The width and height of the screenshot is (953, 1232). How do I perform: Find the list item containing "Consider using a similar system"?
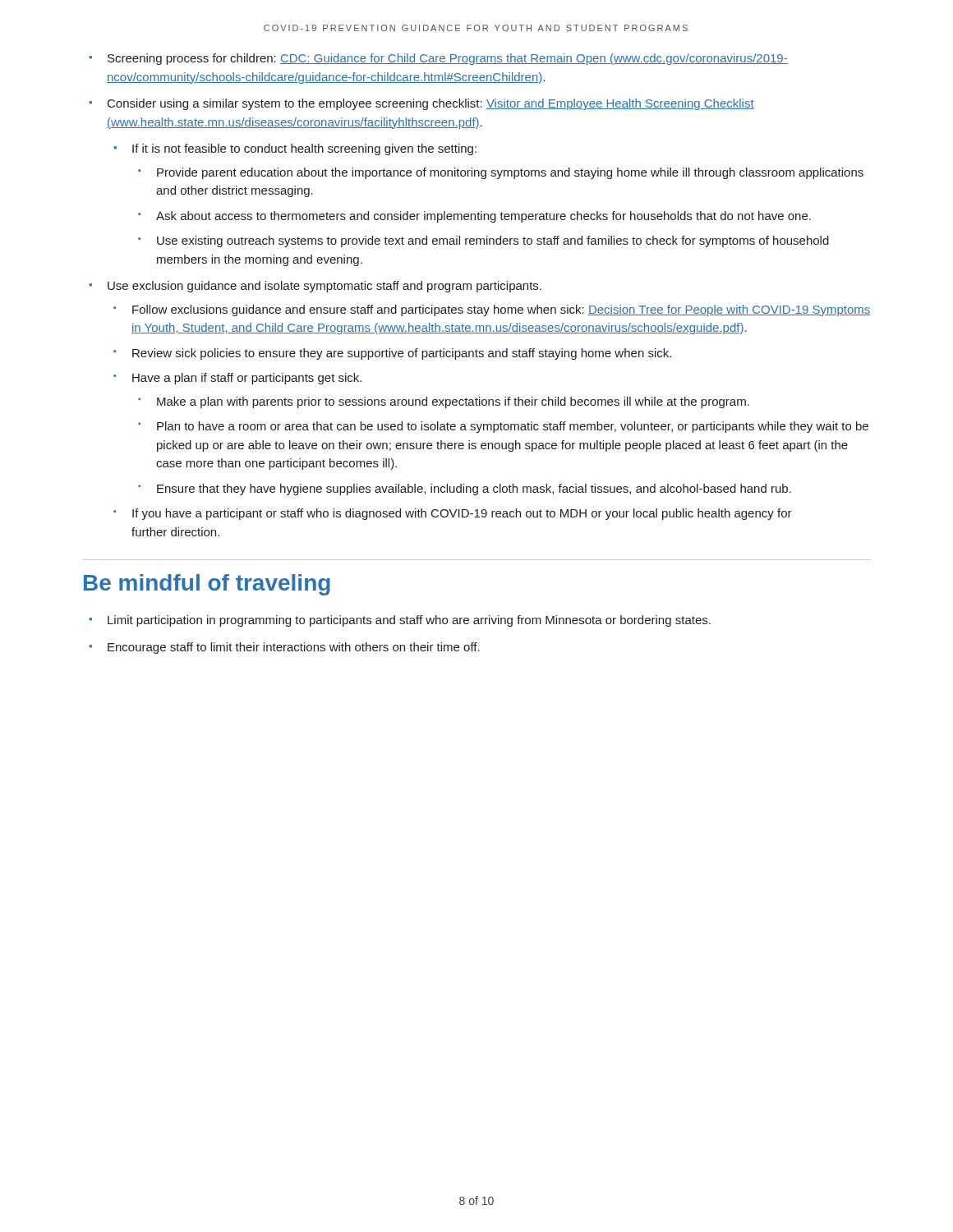[430, 112]
